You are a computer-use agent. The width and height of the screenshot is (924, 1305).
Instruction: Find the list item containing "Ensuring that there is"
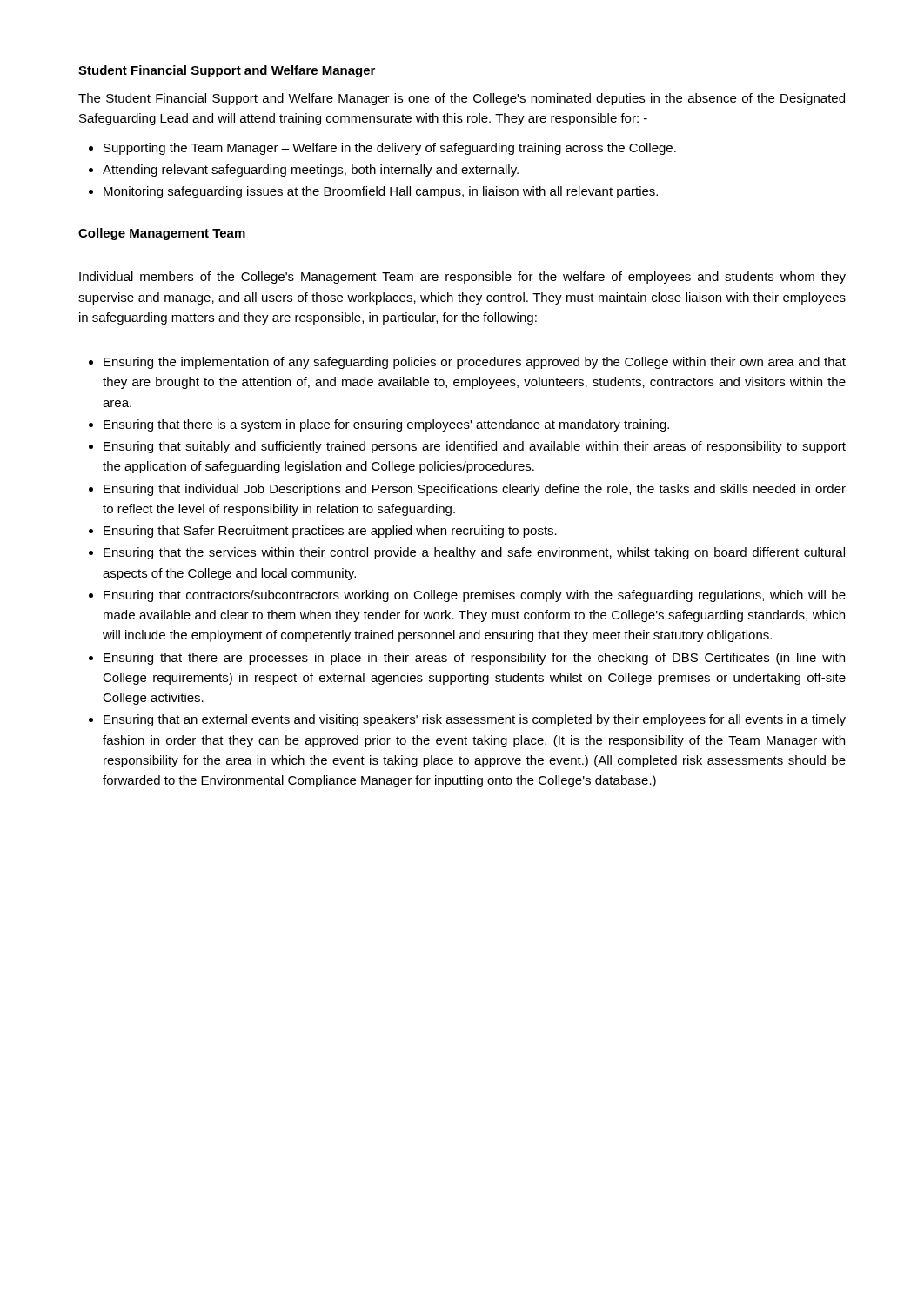(386, 424)
